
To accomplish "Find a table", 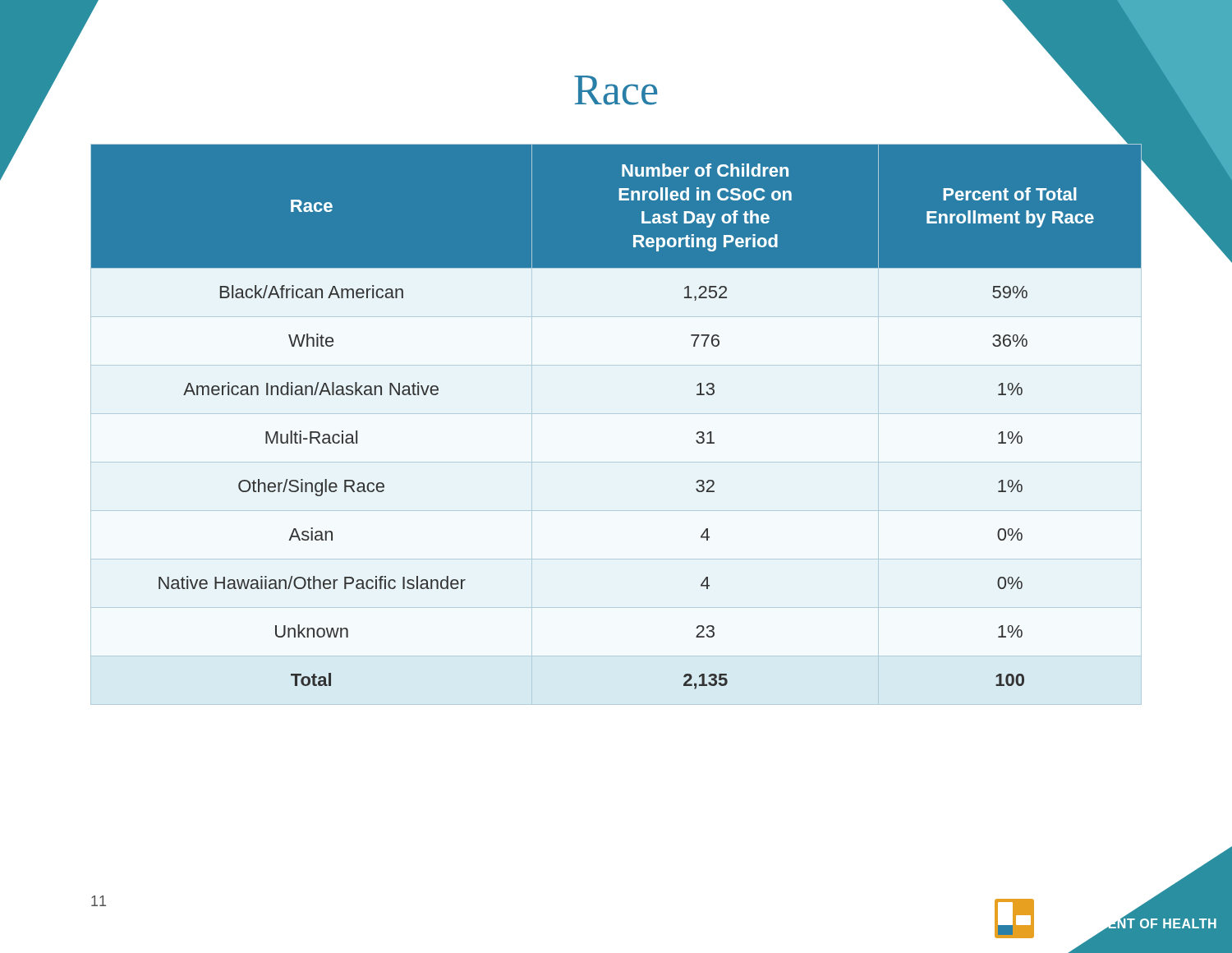I will (x=616, y=425).
